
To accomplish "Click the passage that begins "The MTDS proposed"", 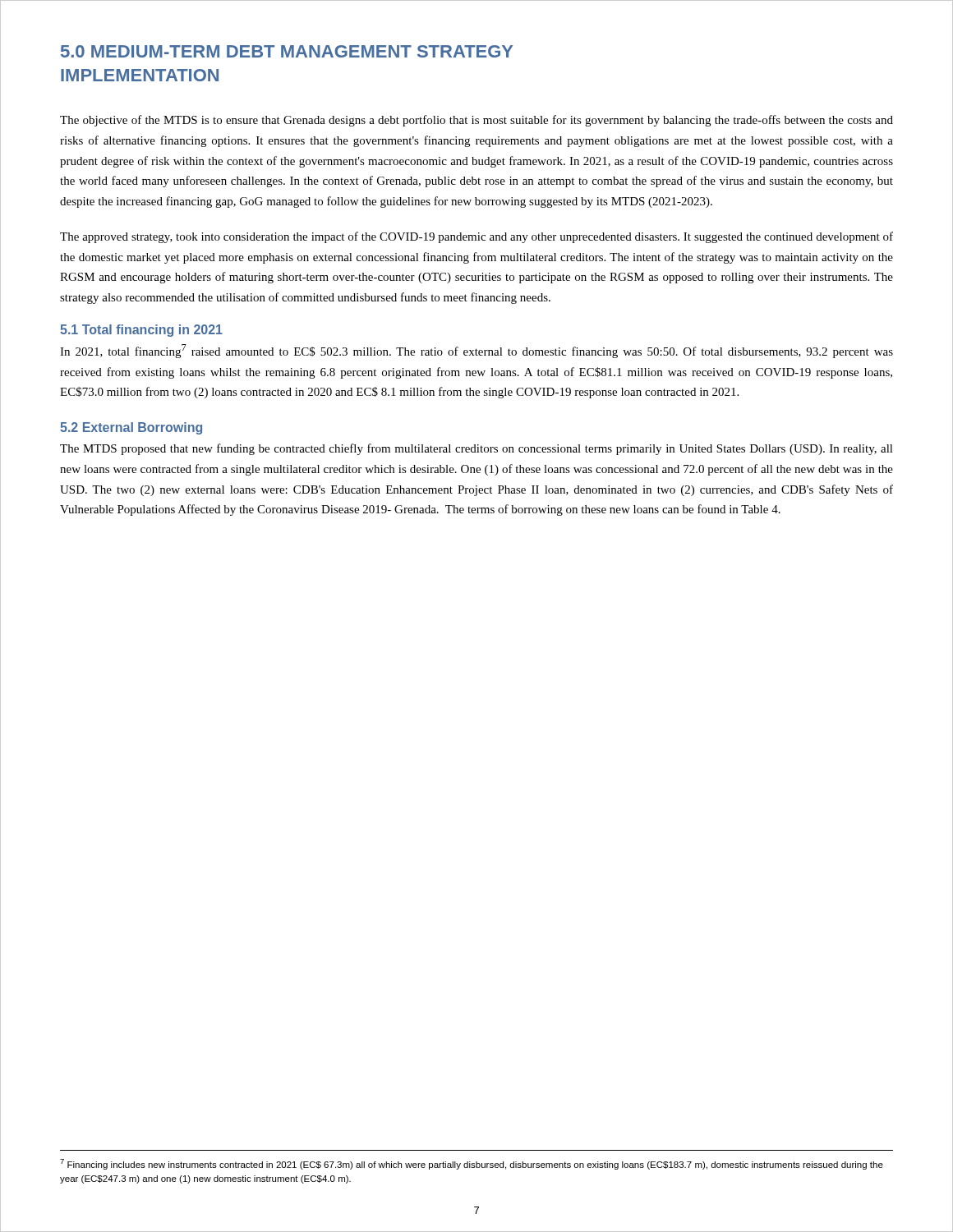I will coord(476,479).
